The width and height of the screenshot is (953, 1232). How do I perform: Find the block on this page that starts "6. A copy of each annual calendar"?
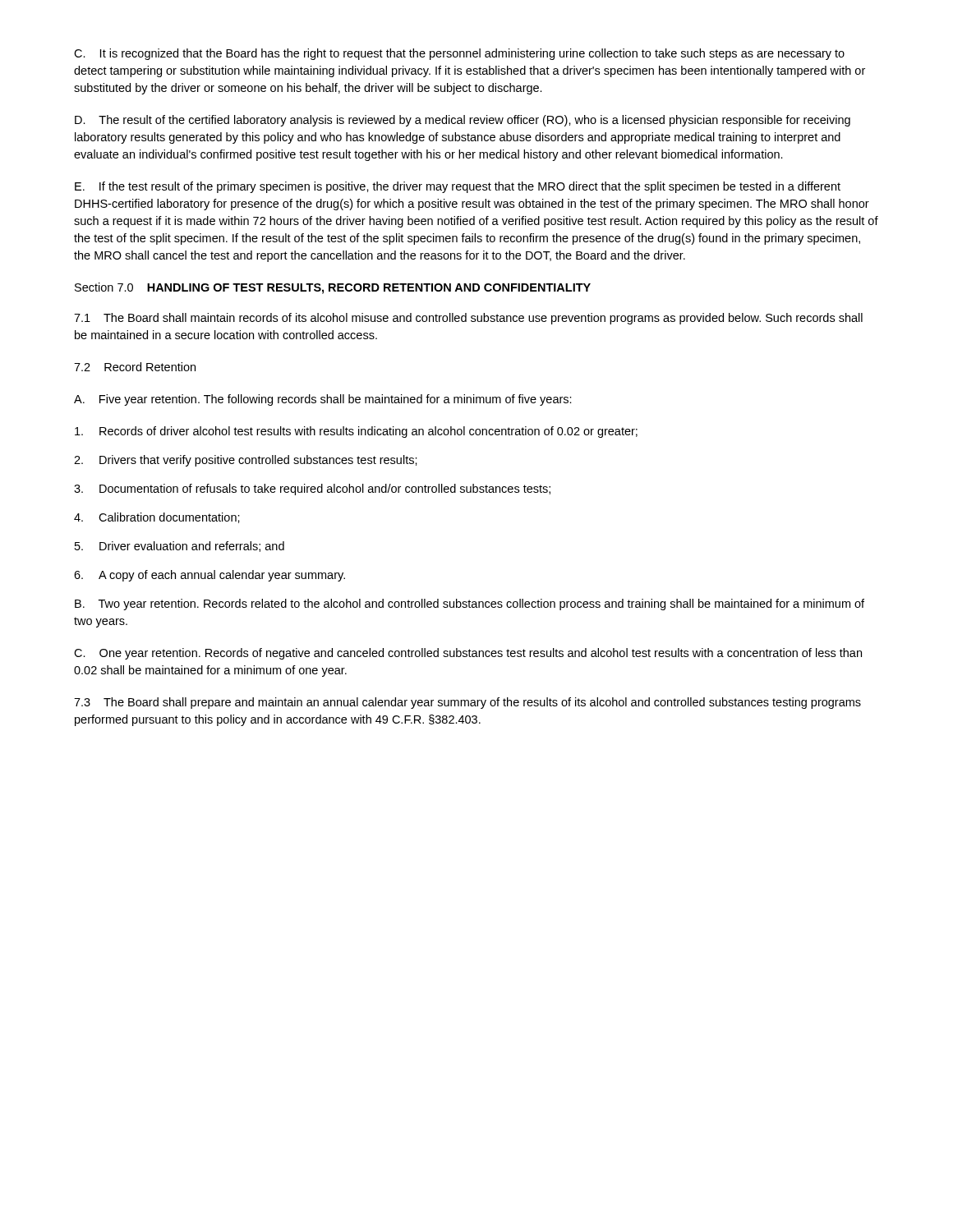(209, 576)
